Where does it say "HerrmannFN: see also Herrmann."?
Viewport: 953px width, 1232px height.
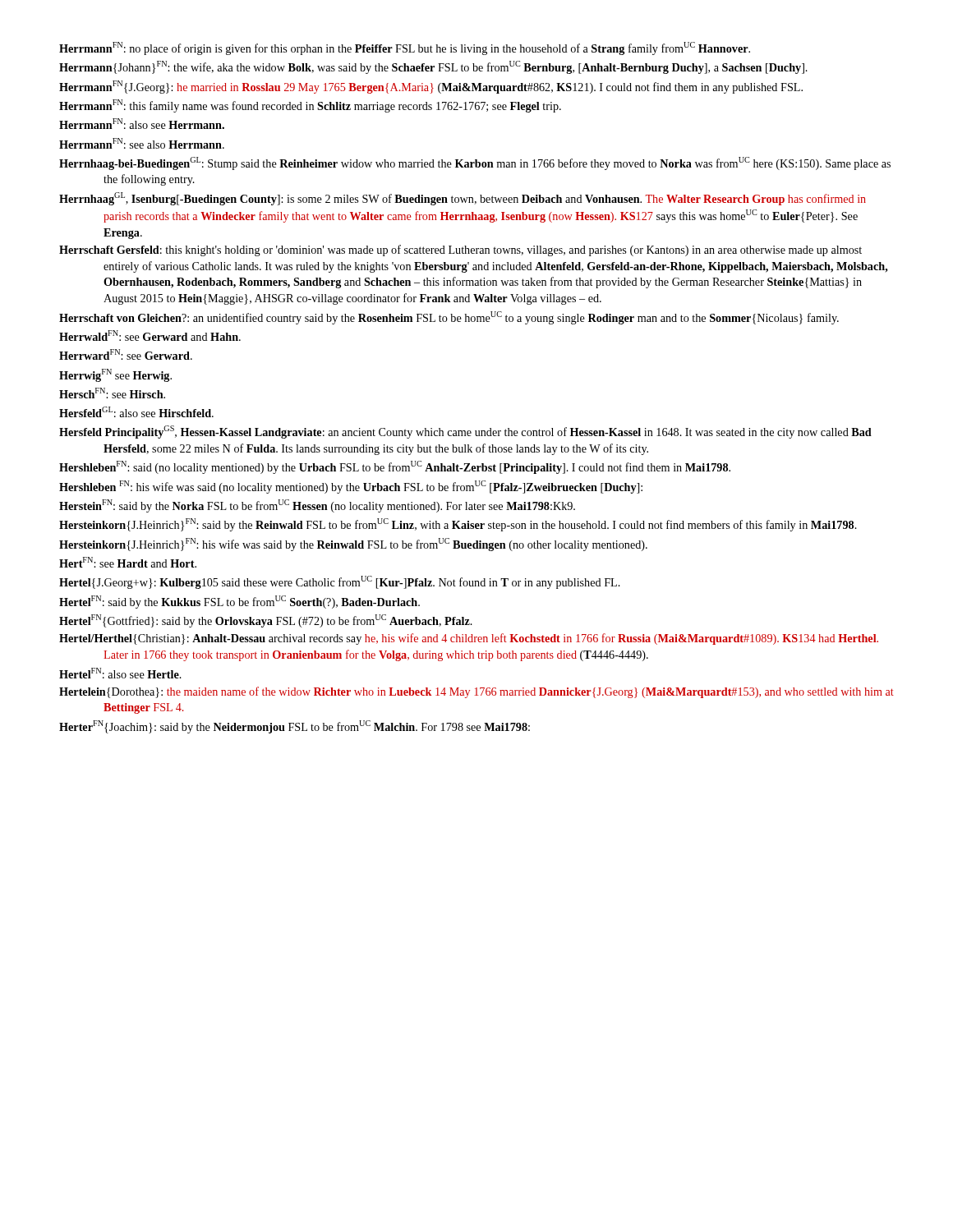tap(142, 143)
